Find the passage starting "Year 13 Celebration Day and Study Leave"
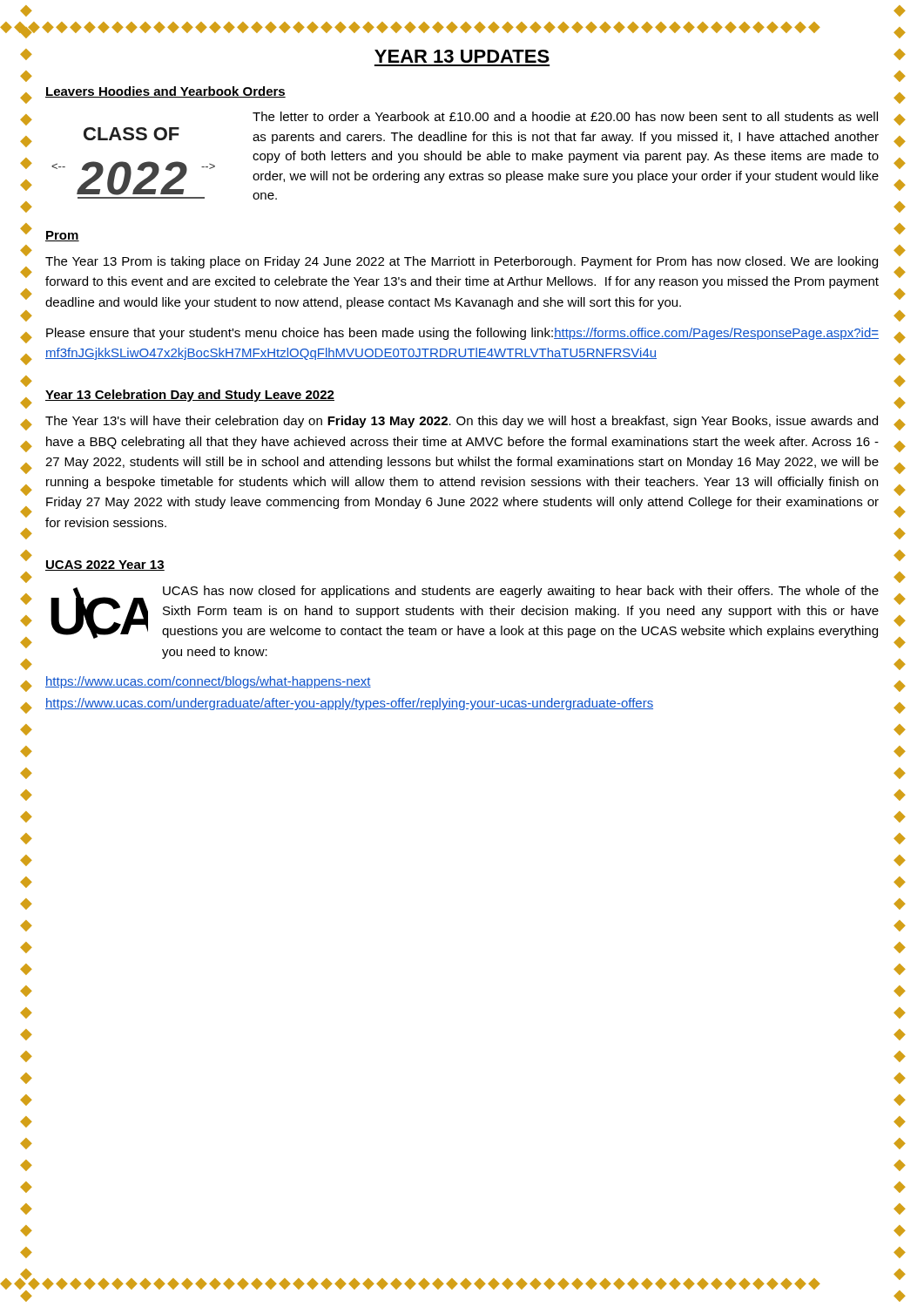 click(190, 395)
